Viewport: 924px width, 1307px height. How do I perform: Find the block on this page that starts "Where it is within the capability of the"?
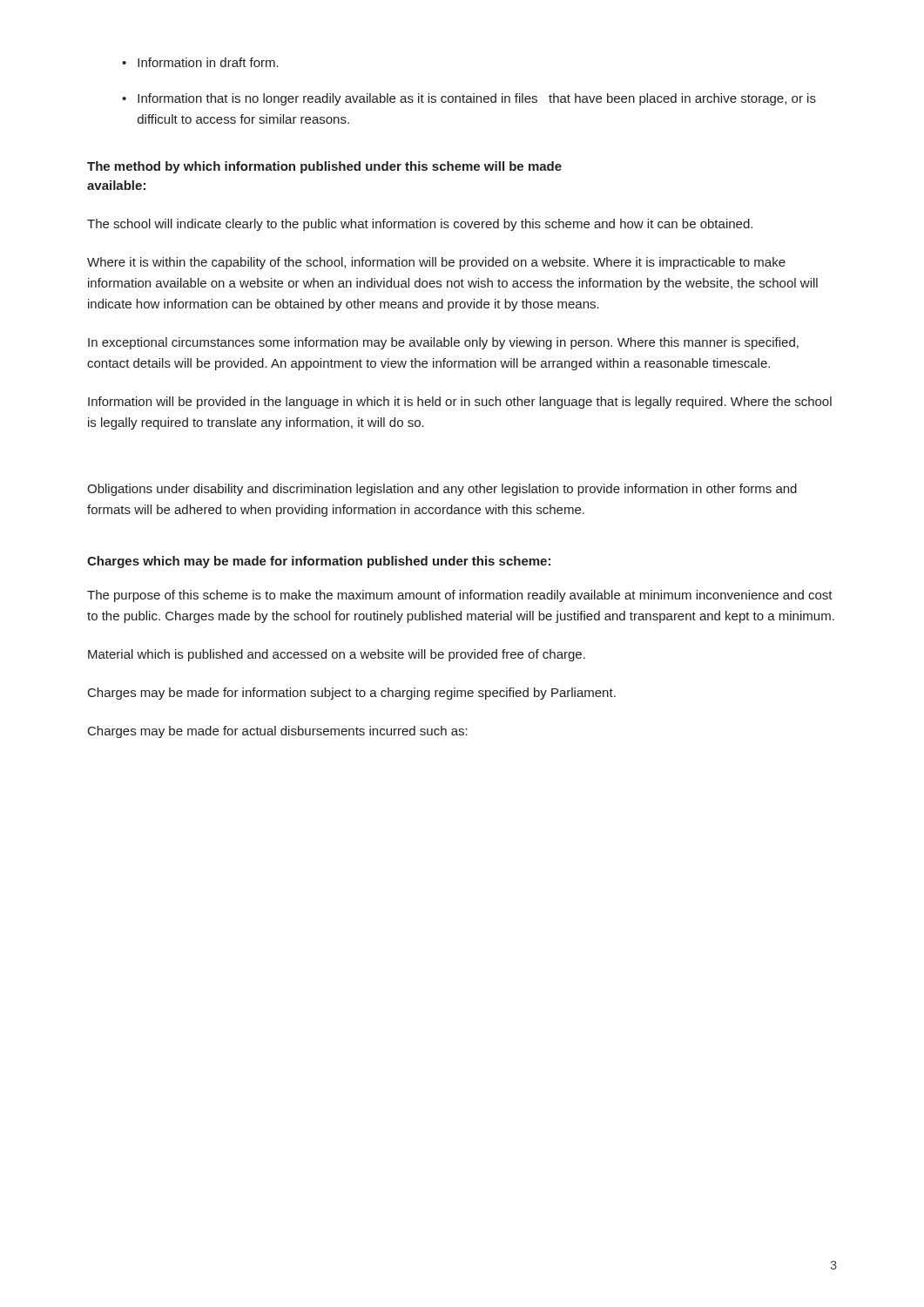coord(453,283)
